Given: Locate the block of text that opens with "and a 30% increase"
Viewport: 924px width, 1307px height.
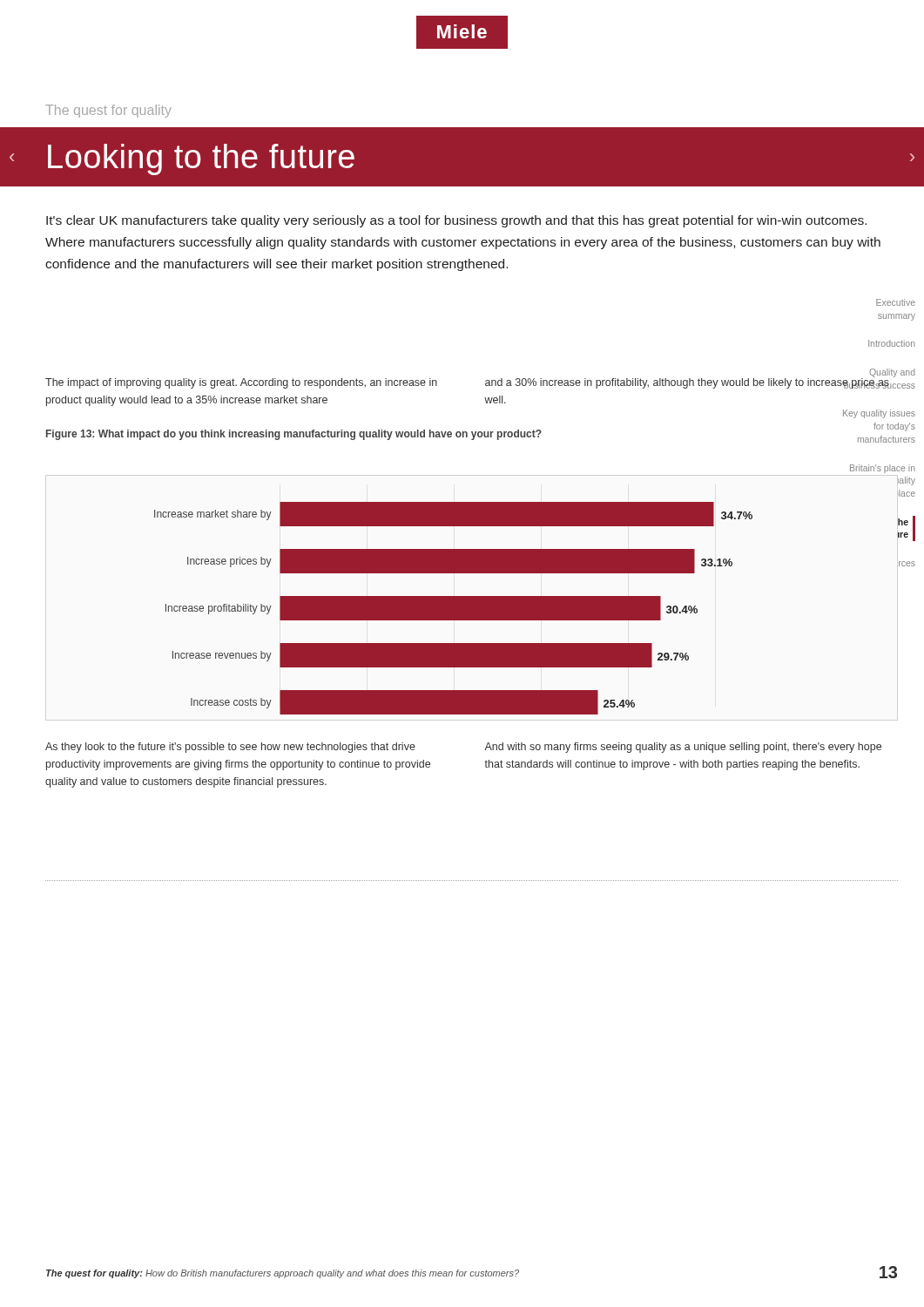Looking at the screenshot, I should pyautogui.click(x=687, y=391).
